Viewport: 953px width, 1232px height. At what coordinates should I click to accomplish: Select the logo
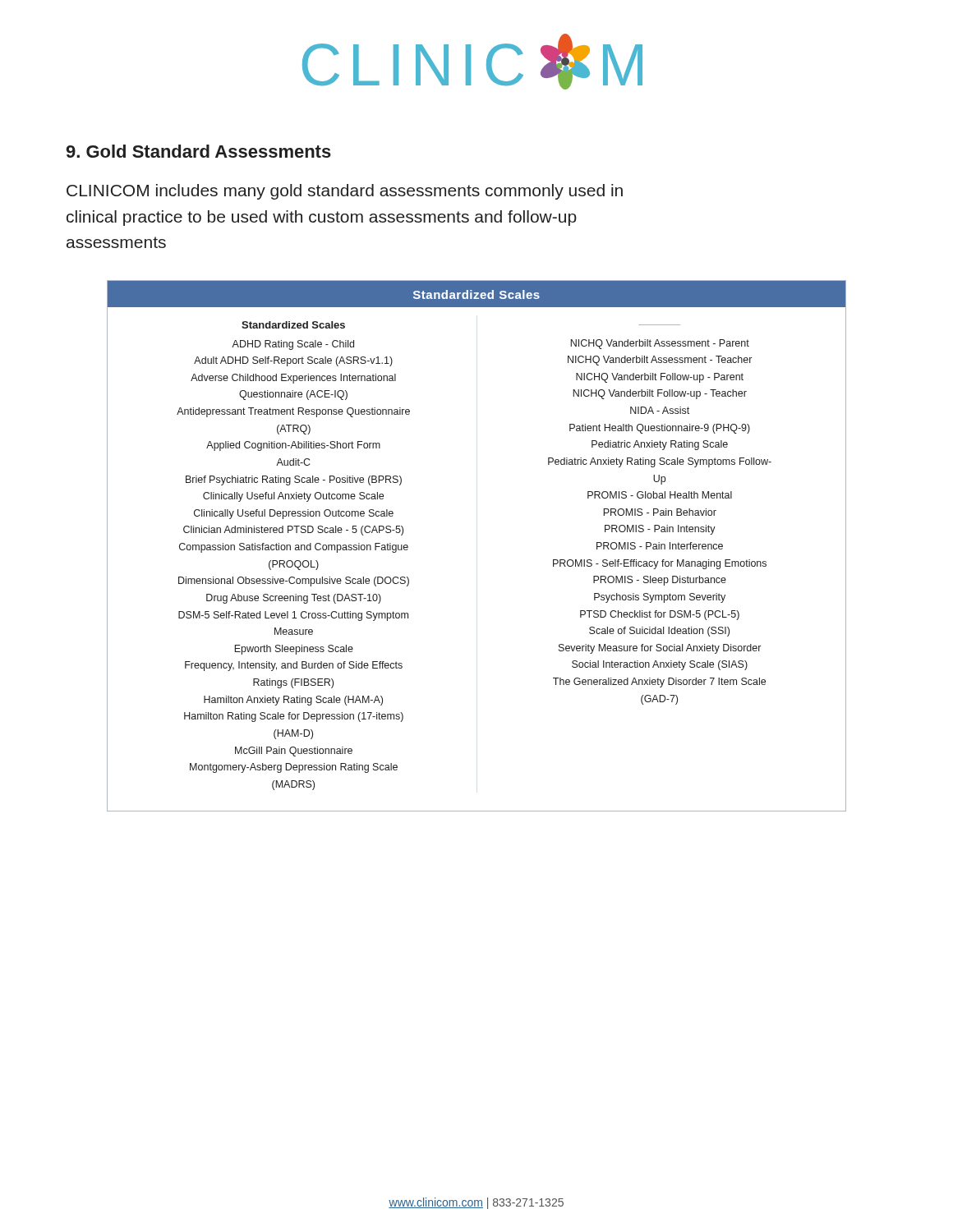476,57
